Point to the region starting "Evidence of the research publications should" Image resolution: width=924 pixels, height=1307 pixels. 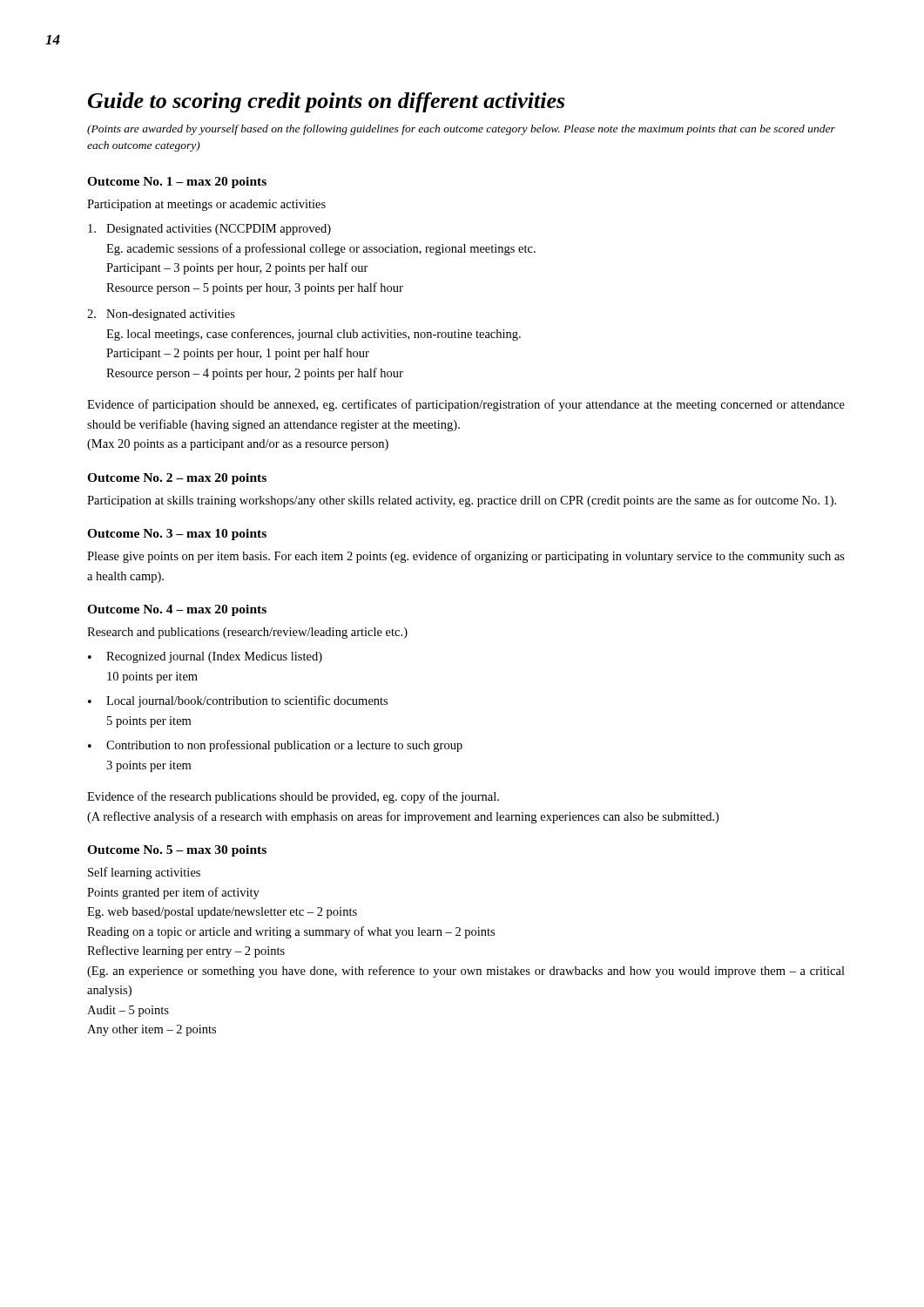point(403,806)
